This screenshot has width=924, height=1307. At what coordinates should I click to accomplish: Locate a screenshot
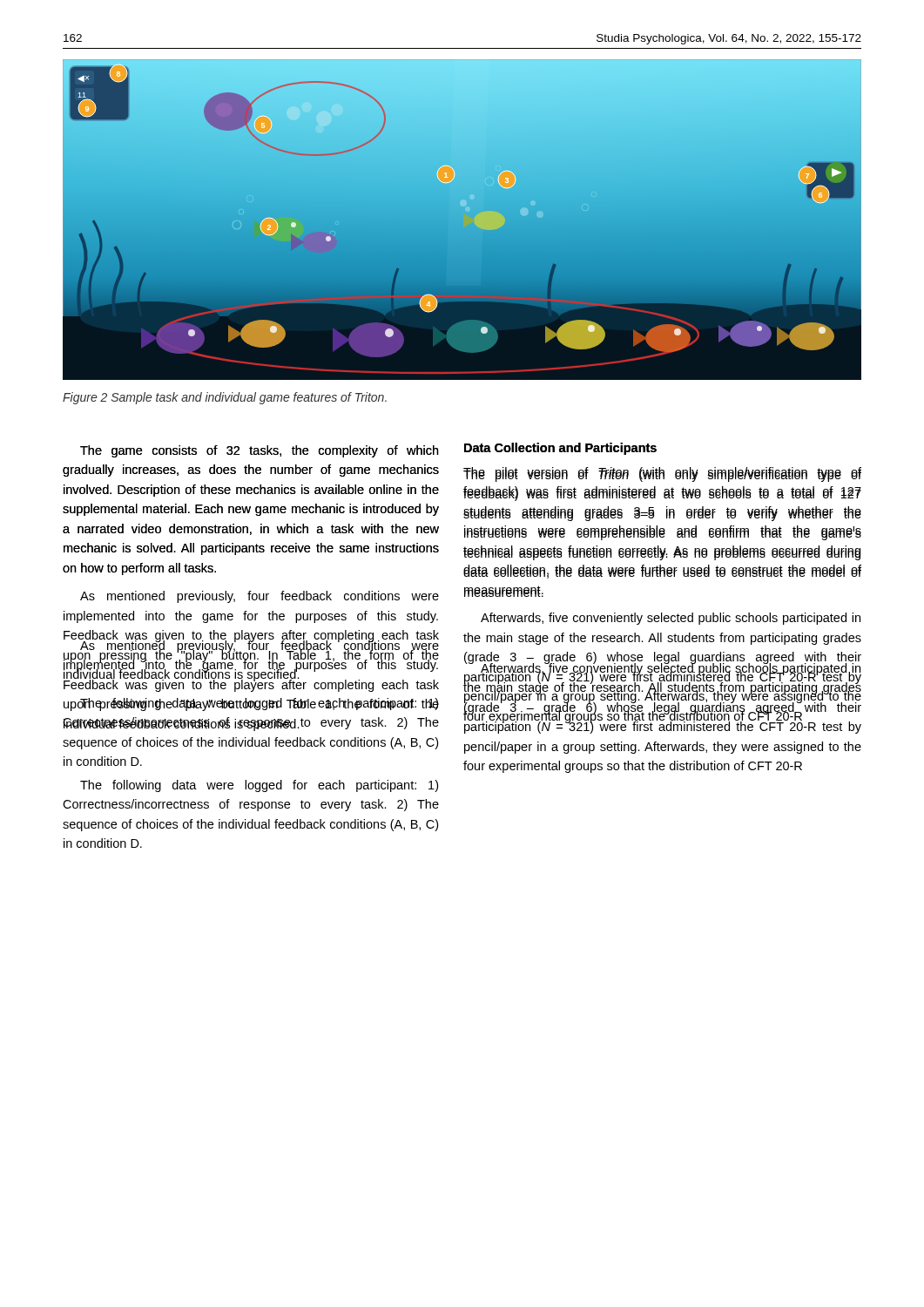(x=462, y=220)
